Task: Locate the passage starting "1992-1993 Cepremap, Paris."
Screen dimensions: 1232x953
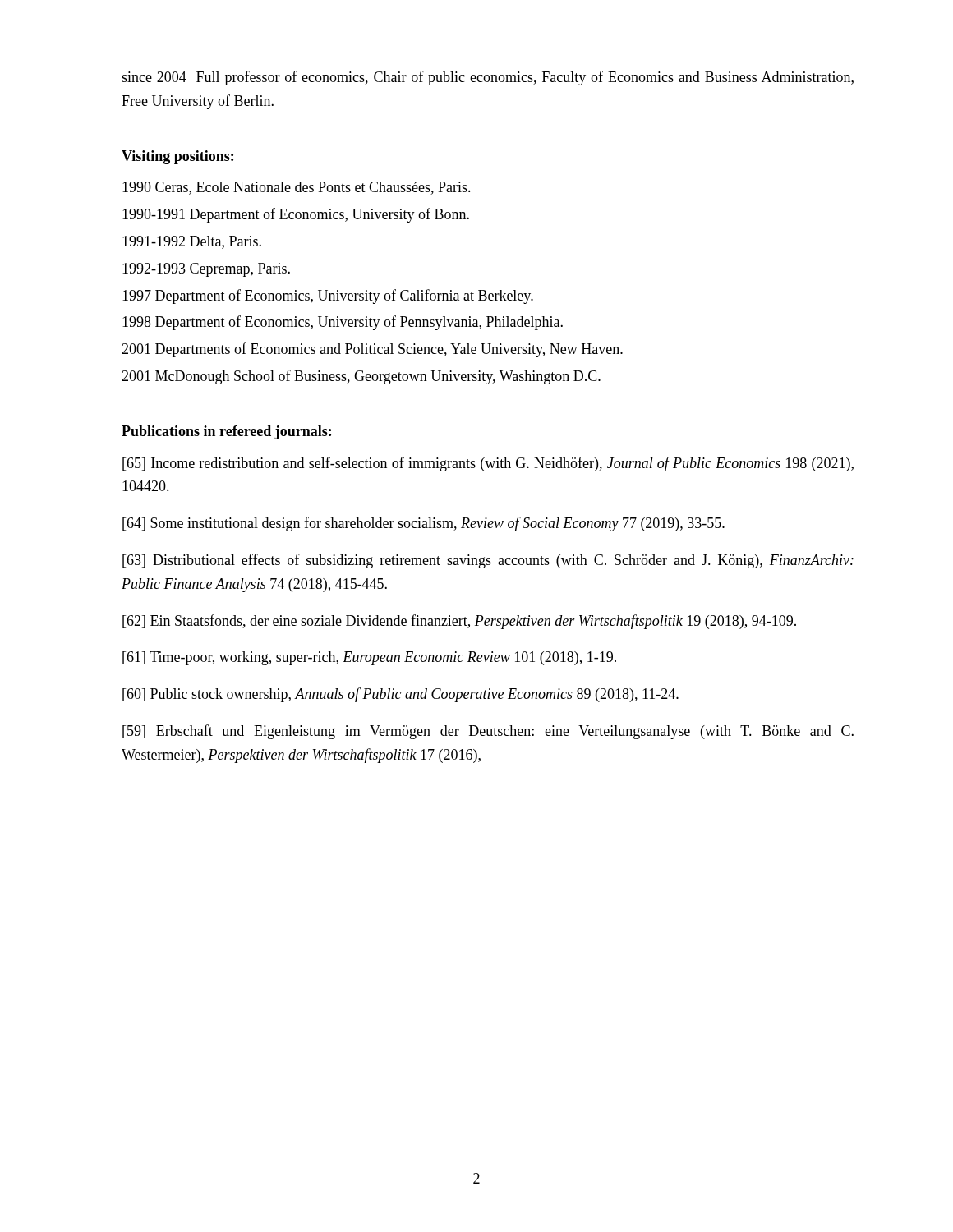Action: point(206,268)
